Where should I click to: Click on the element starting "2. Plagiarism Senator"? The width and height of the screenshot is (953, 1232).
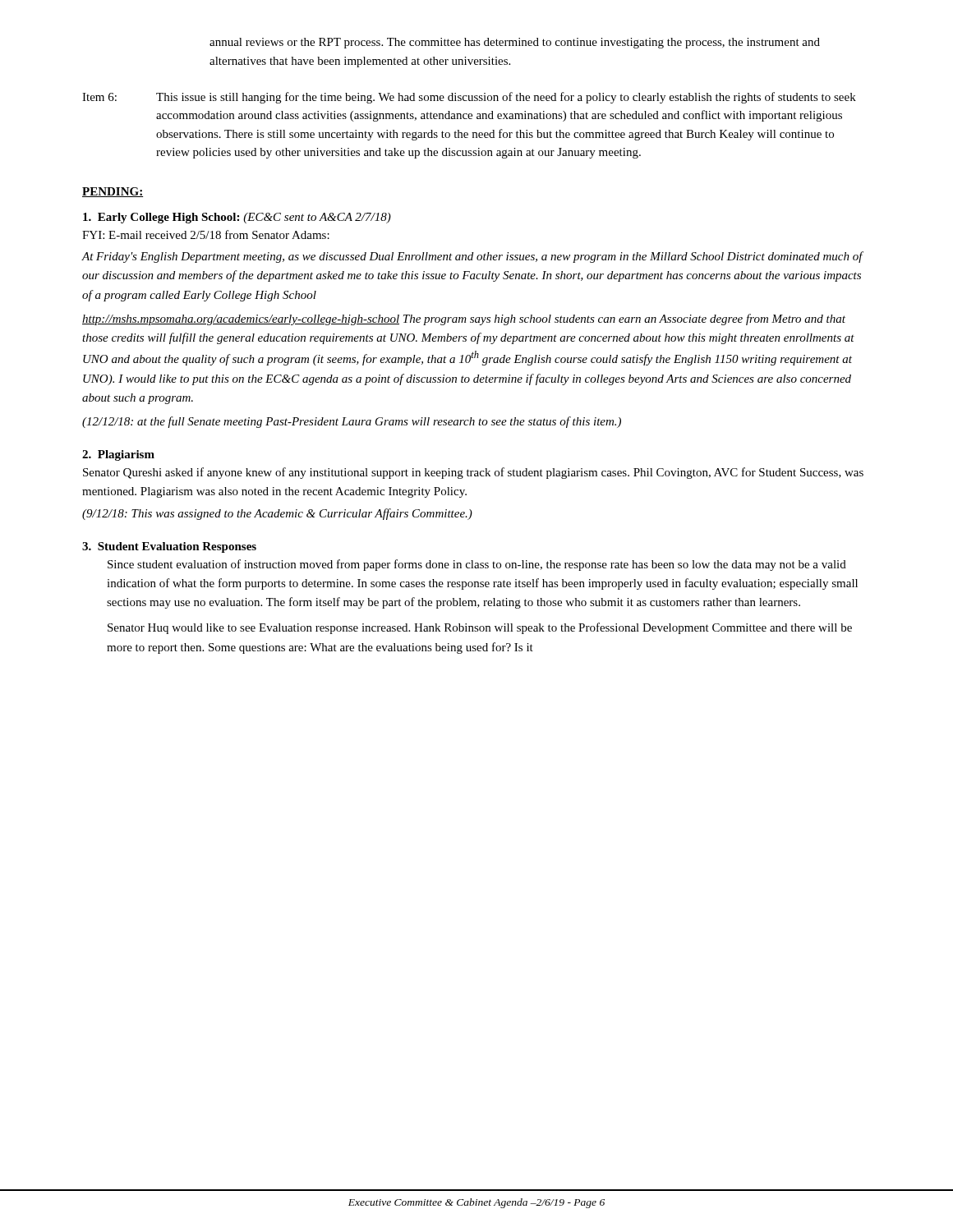point(476,485)
